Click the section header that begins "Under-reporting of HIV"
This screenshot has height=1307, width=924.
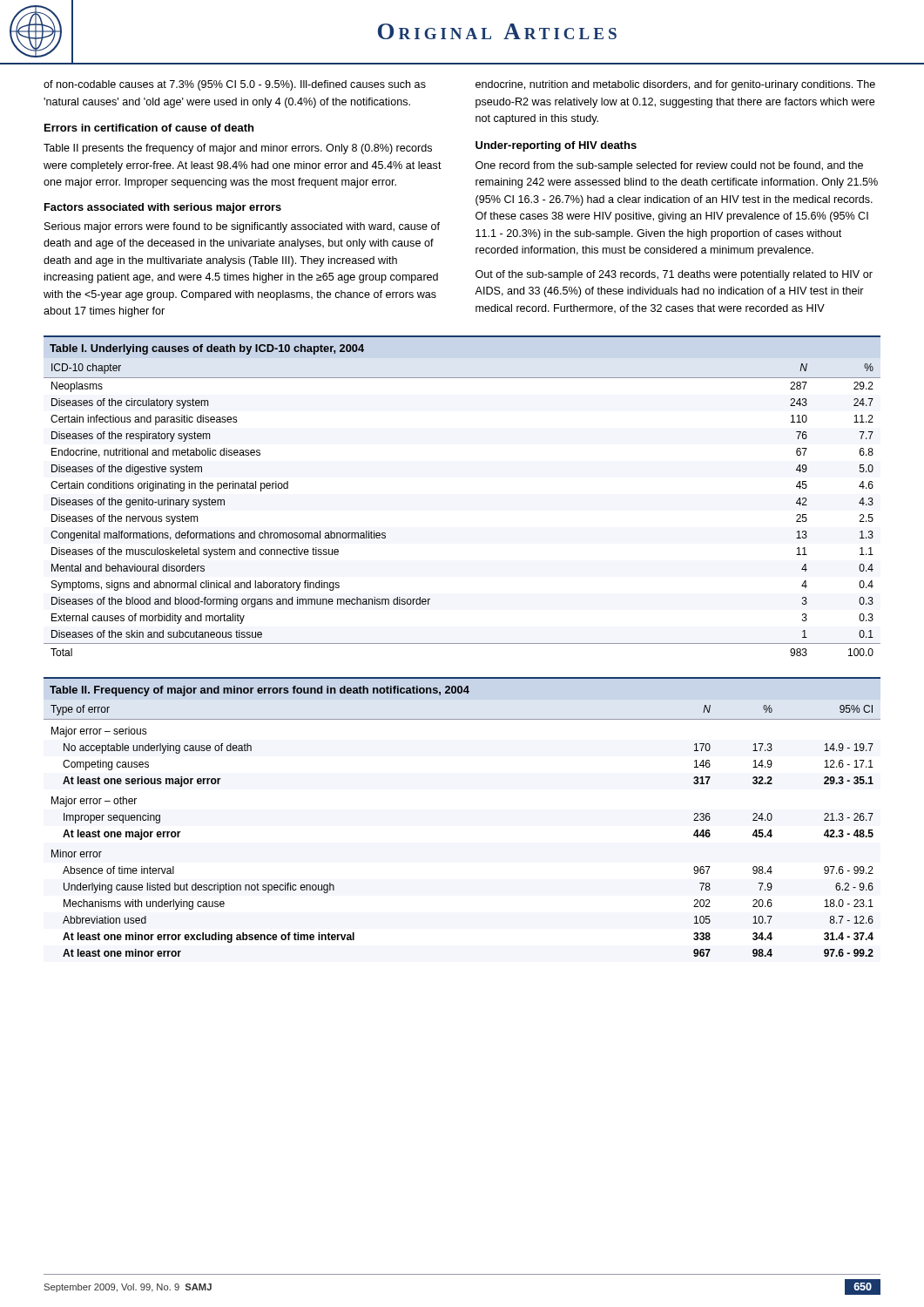pos(556,145)
